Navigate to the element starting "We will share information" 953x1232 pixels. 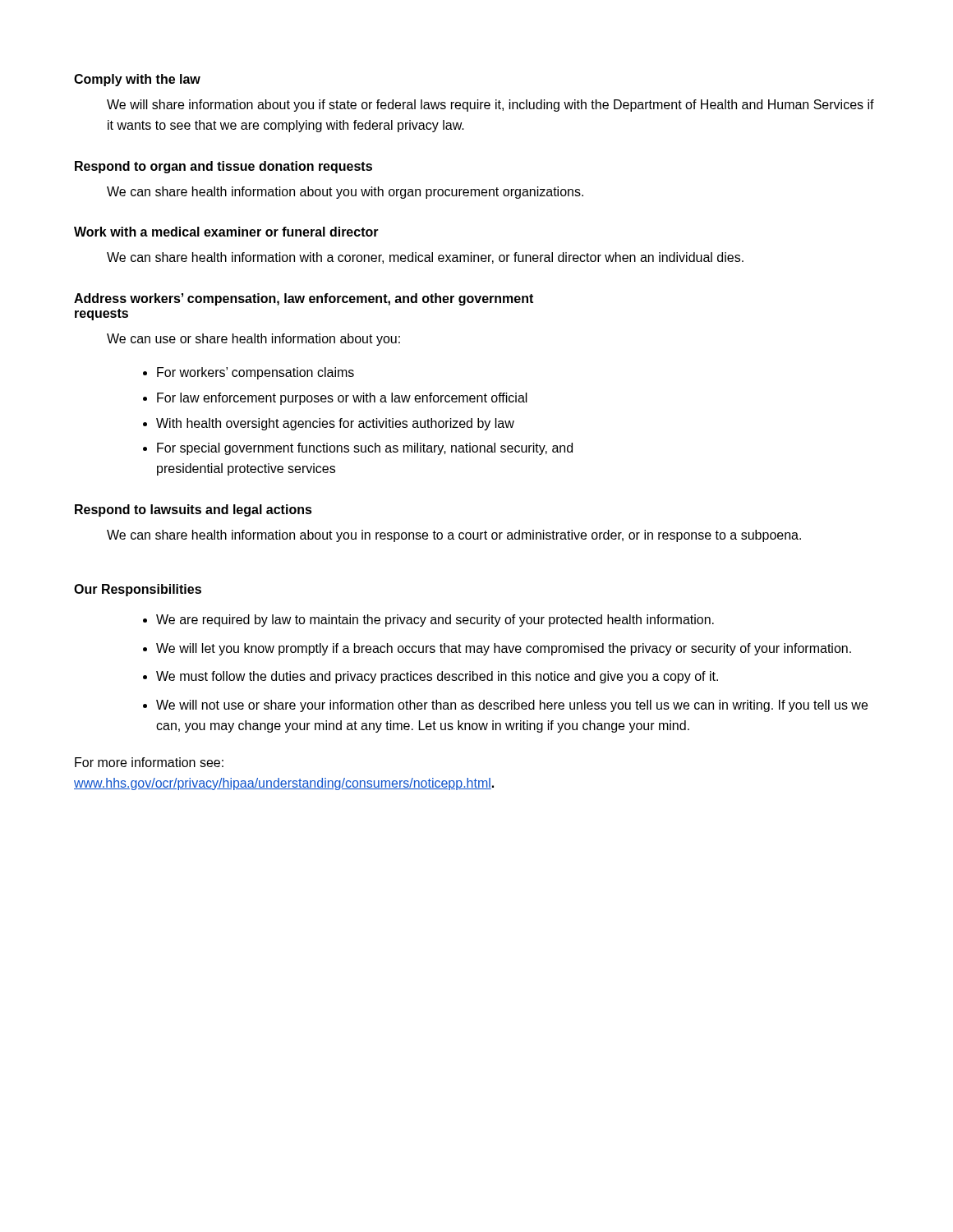(490, 115)
